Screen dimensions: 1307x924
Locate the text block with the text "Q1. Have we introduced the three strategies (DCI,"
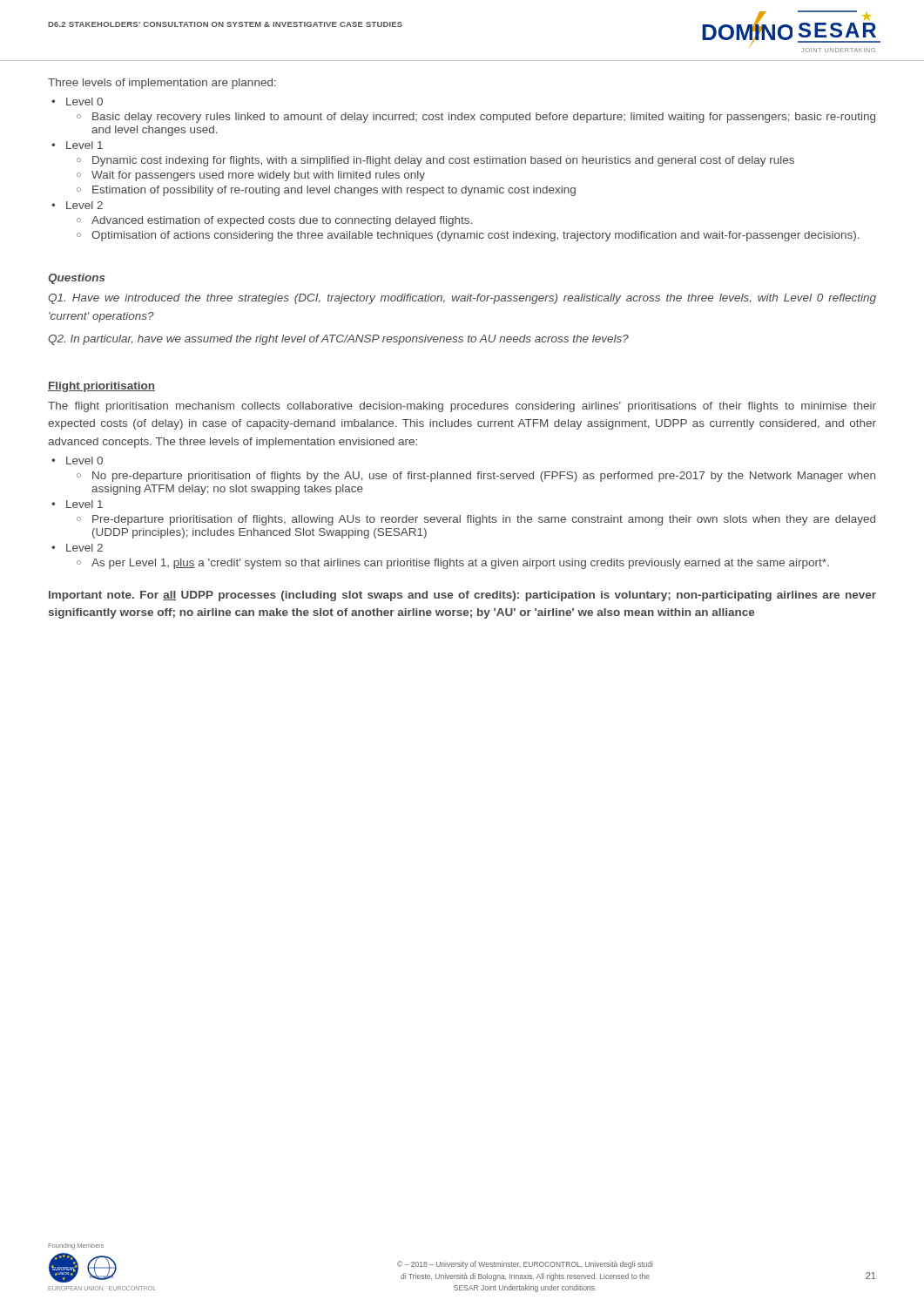click(x=462, y=307)
